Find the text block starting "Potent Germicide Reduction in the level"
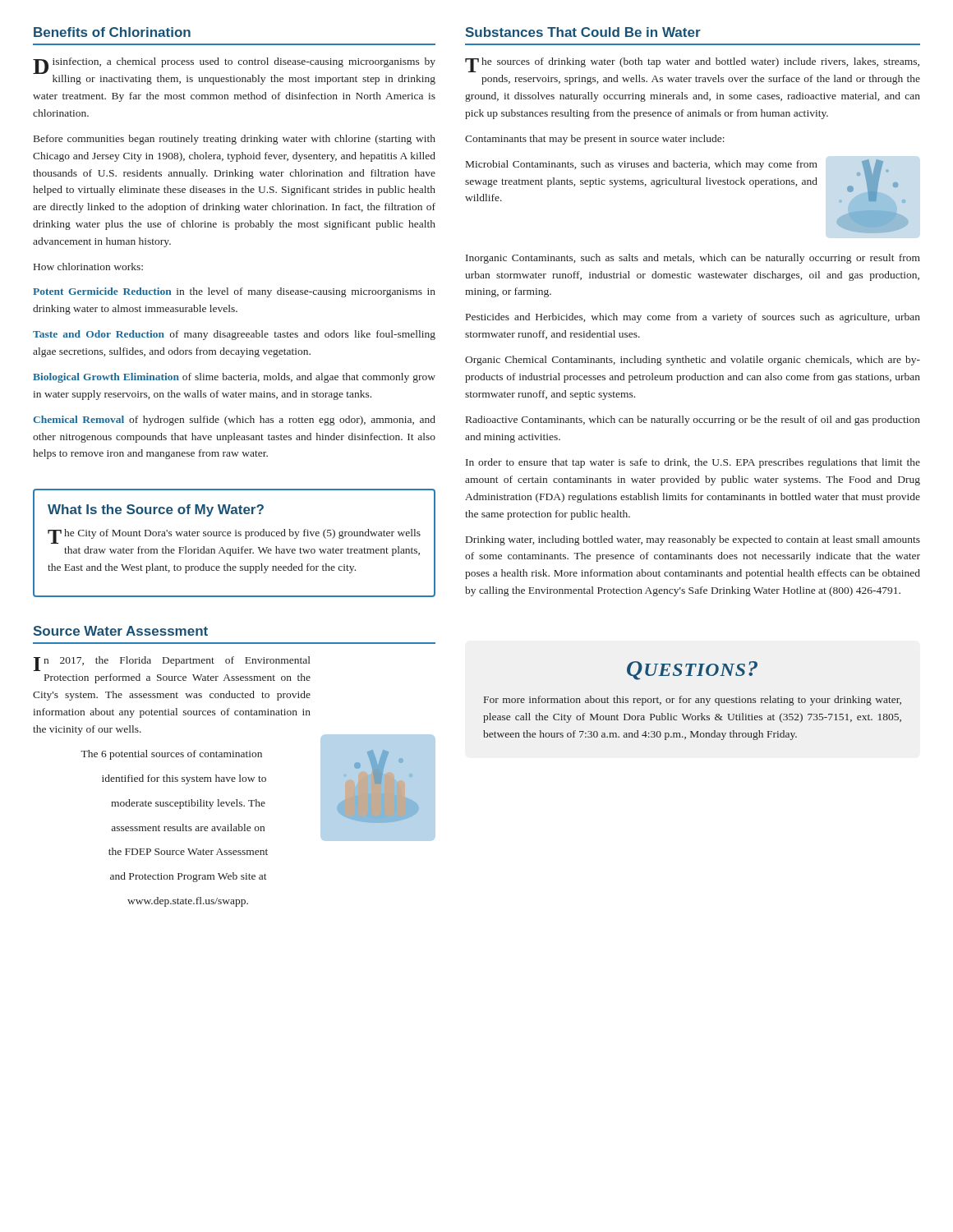Screen dimensions: 1232x953 pos(234,301)
